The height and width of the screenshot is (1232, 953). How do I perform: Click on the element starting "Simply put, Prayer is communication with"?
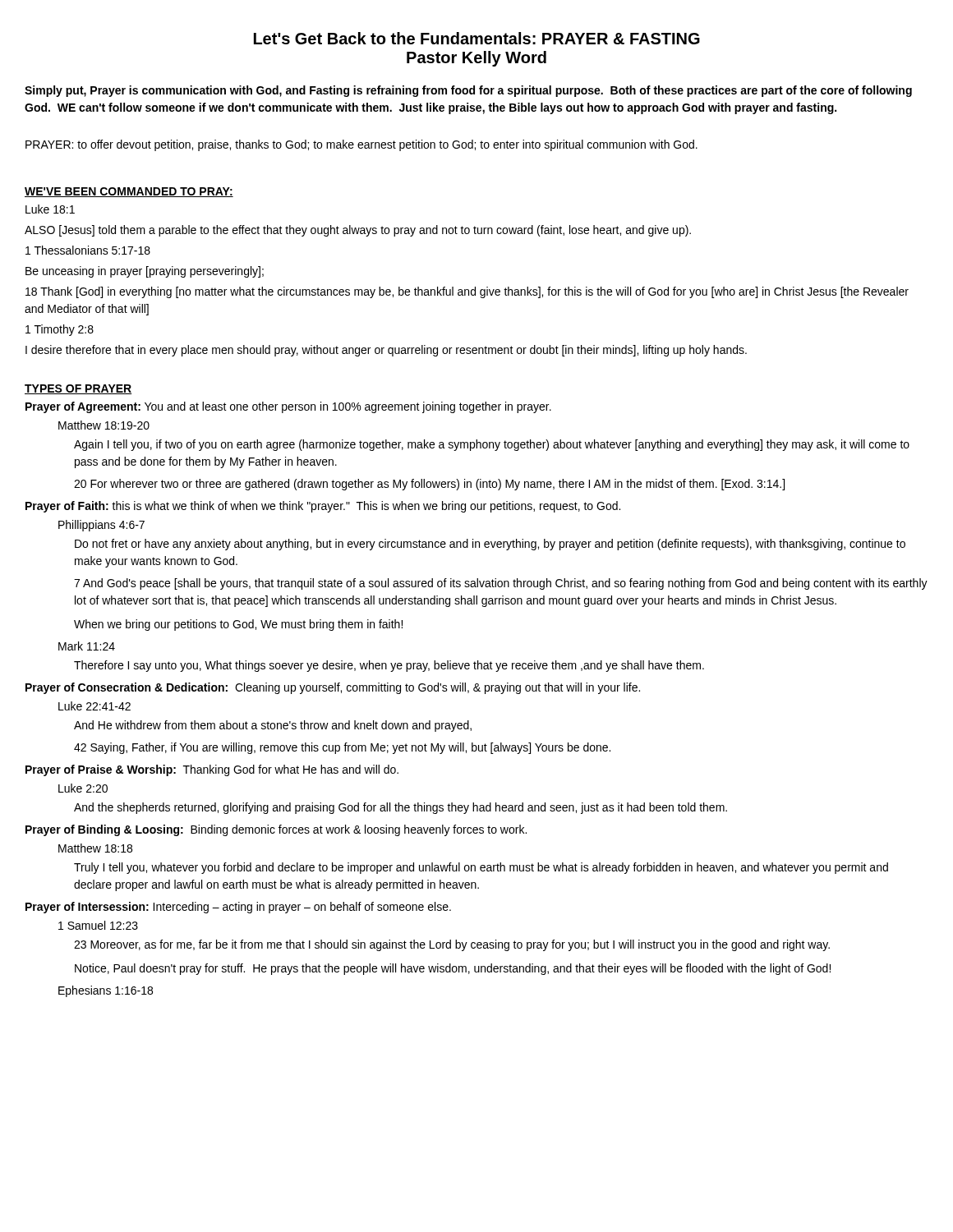point(468,99)
